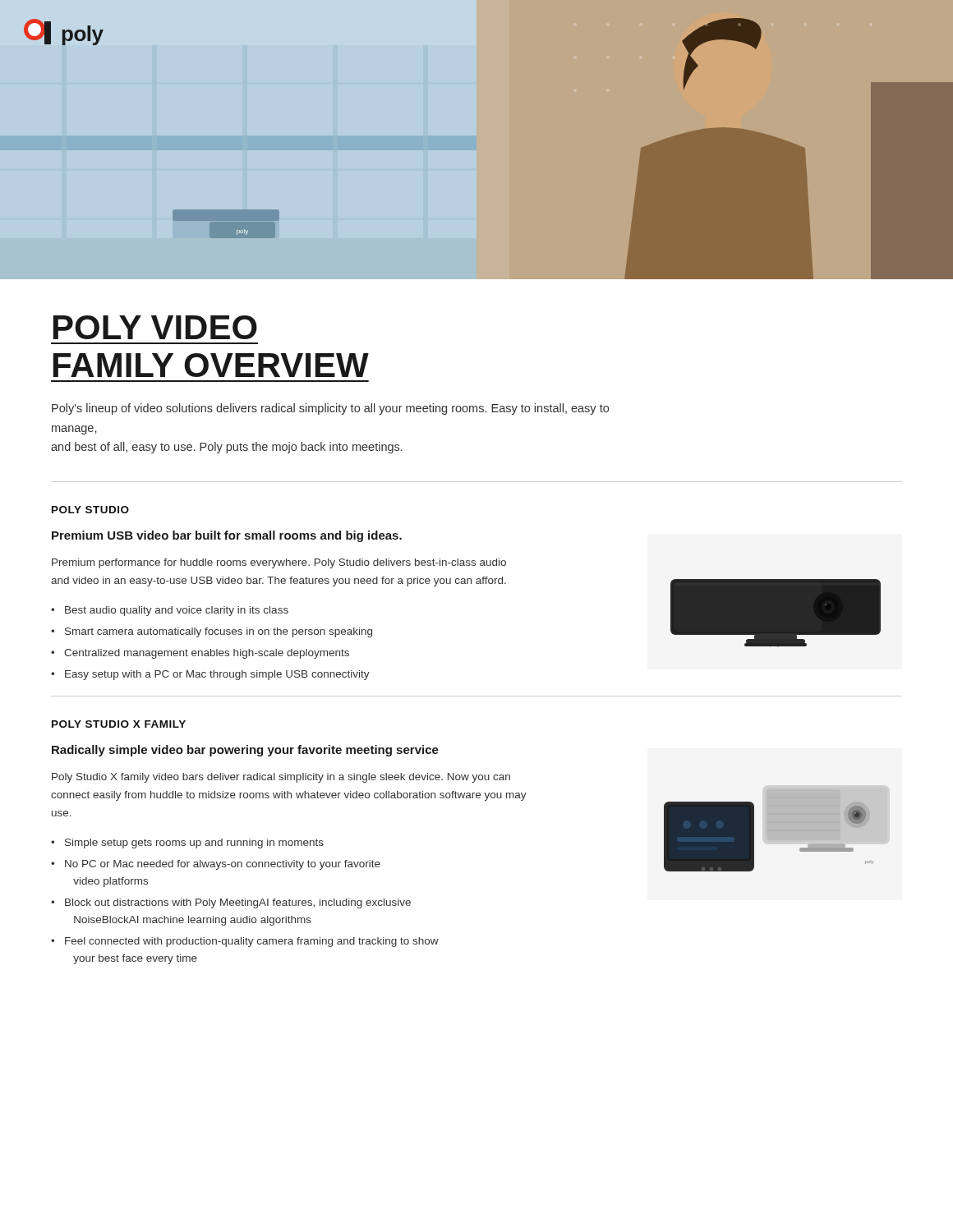Find the passage starting "POLY VIDEOFAMILY OVERVIEW"
The image size is (953, 1232).
pos(155,327)
